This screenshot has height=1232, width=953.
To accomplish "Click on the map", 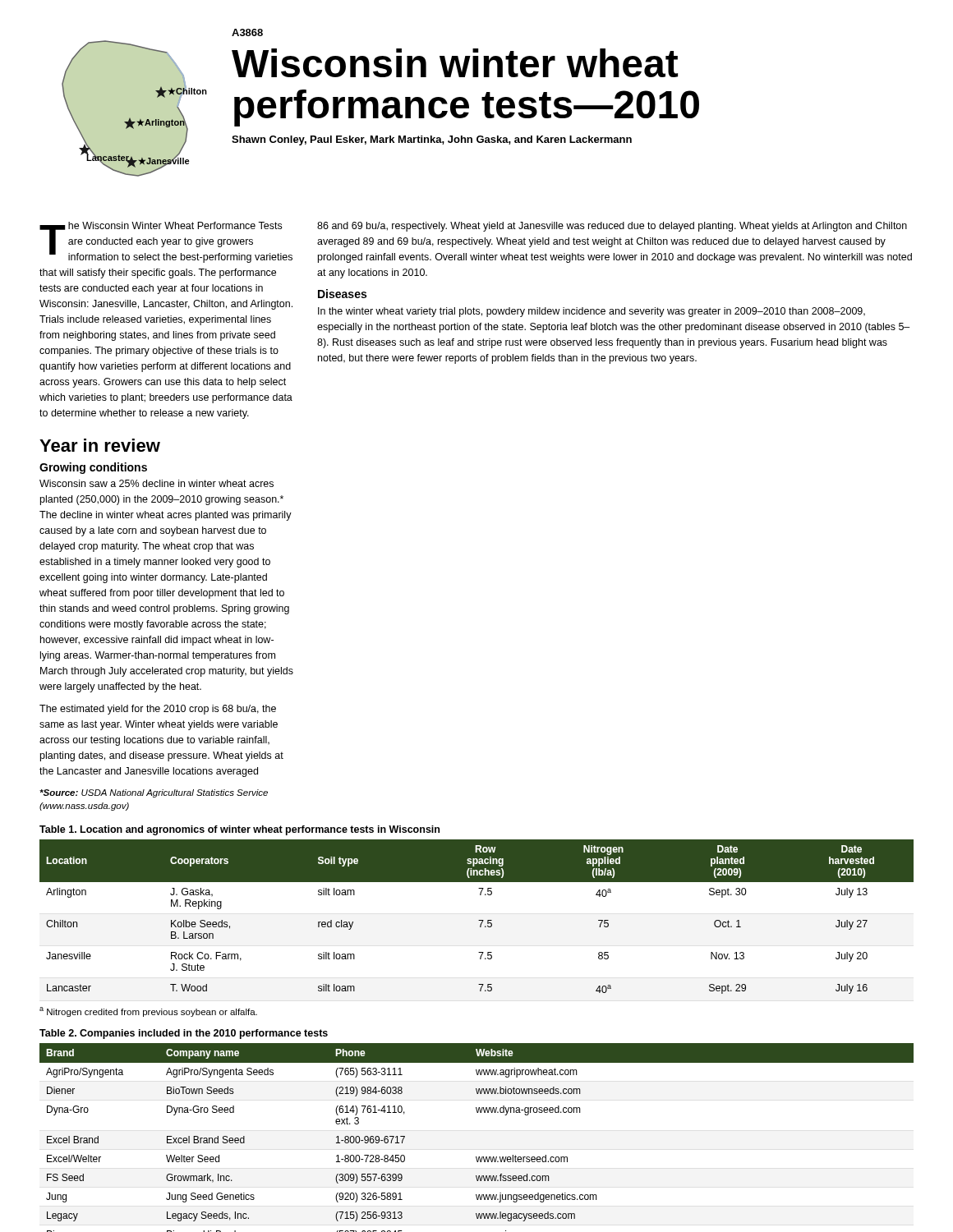I will pos(126,121).
